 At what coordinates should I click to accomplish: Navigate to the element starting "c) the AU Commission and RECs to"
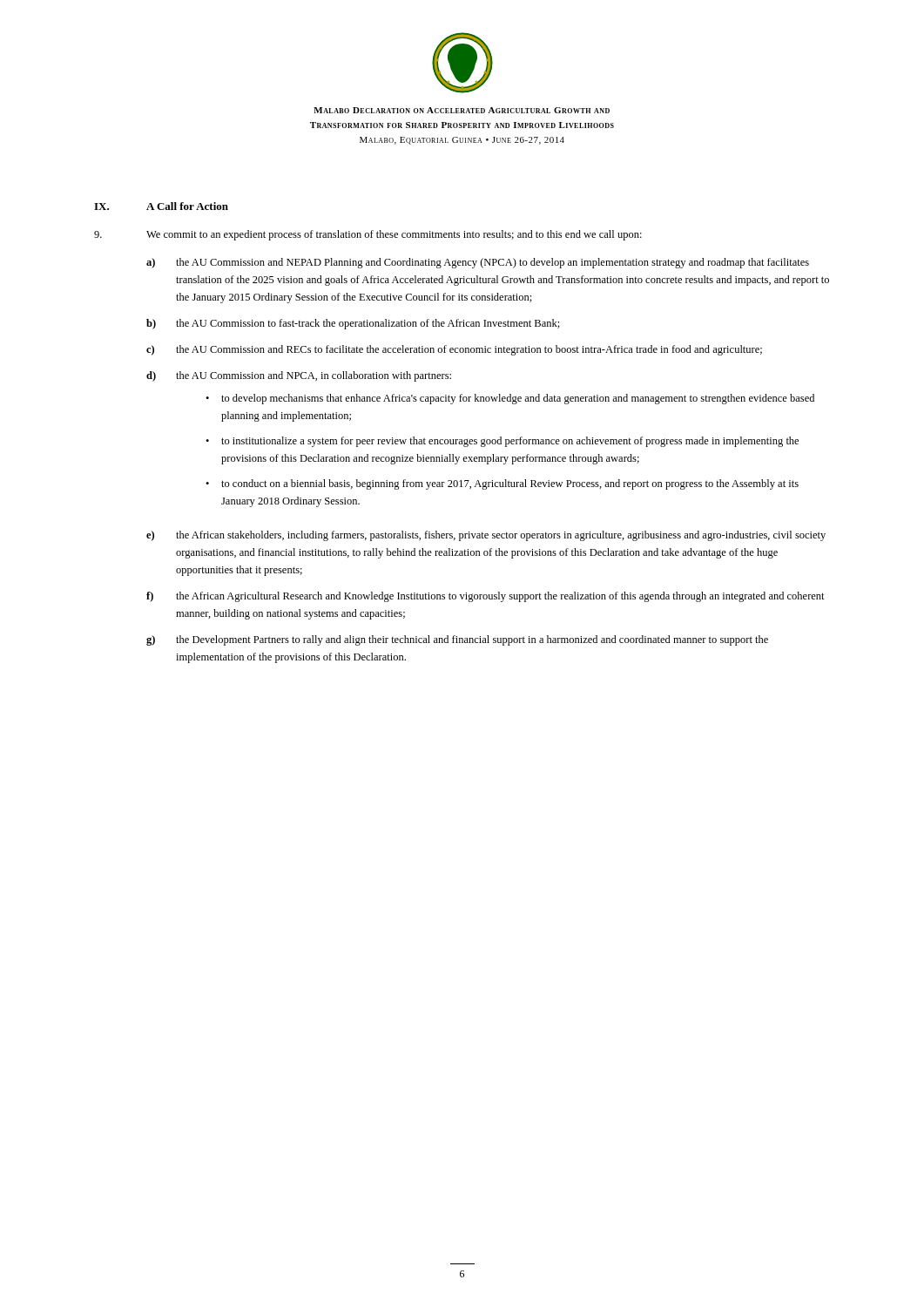pos(488,350)
